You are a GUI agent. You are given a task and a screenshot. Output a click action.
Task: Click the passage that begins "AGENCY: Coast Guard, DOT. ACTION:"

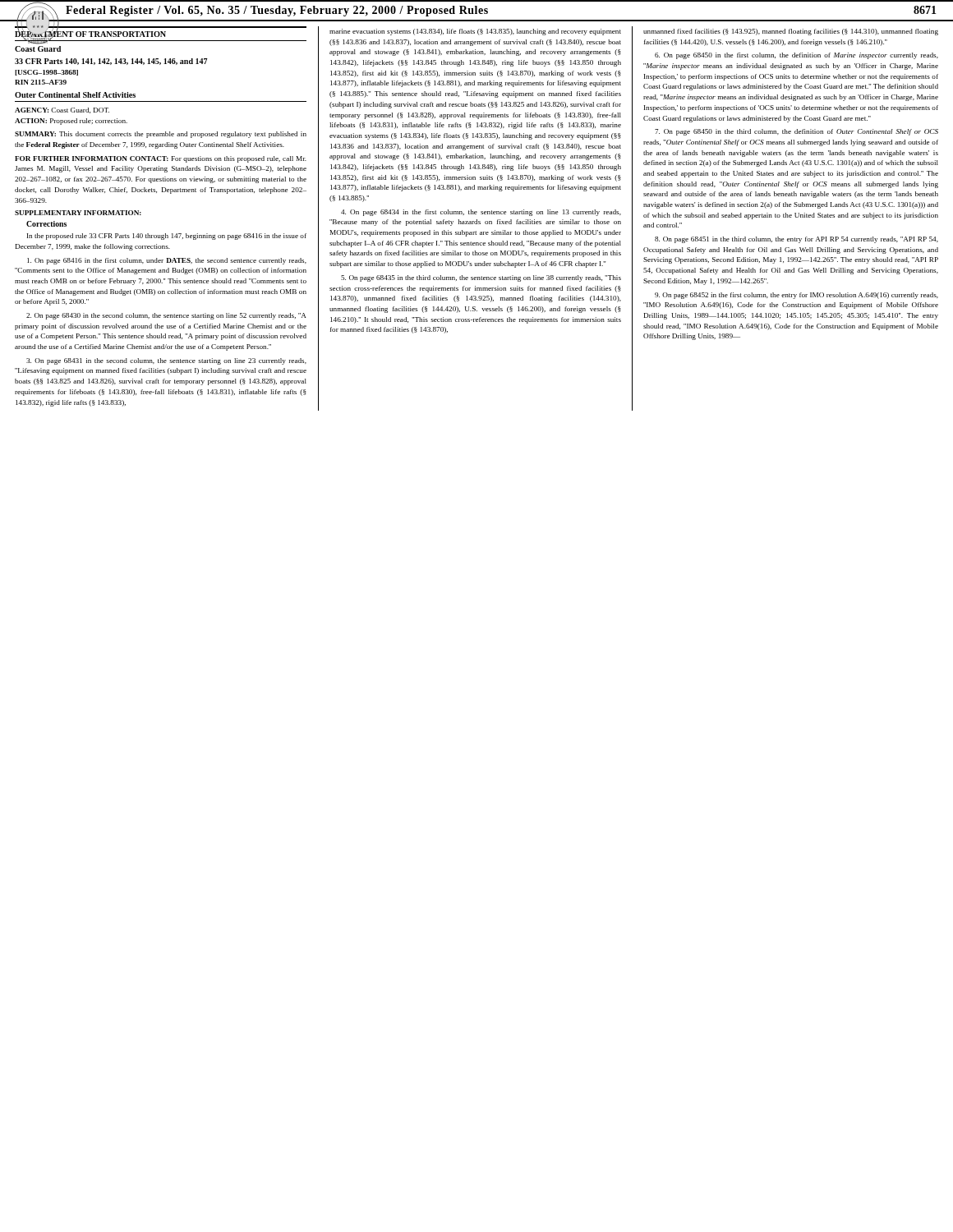[71, 115]
